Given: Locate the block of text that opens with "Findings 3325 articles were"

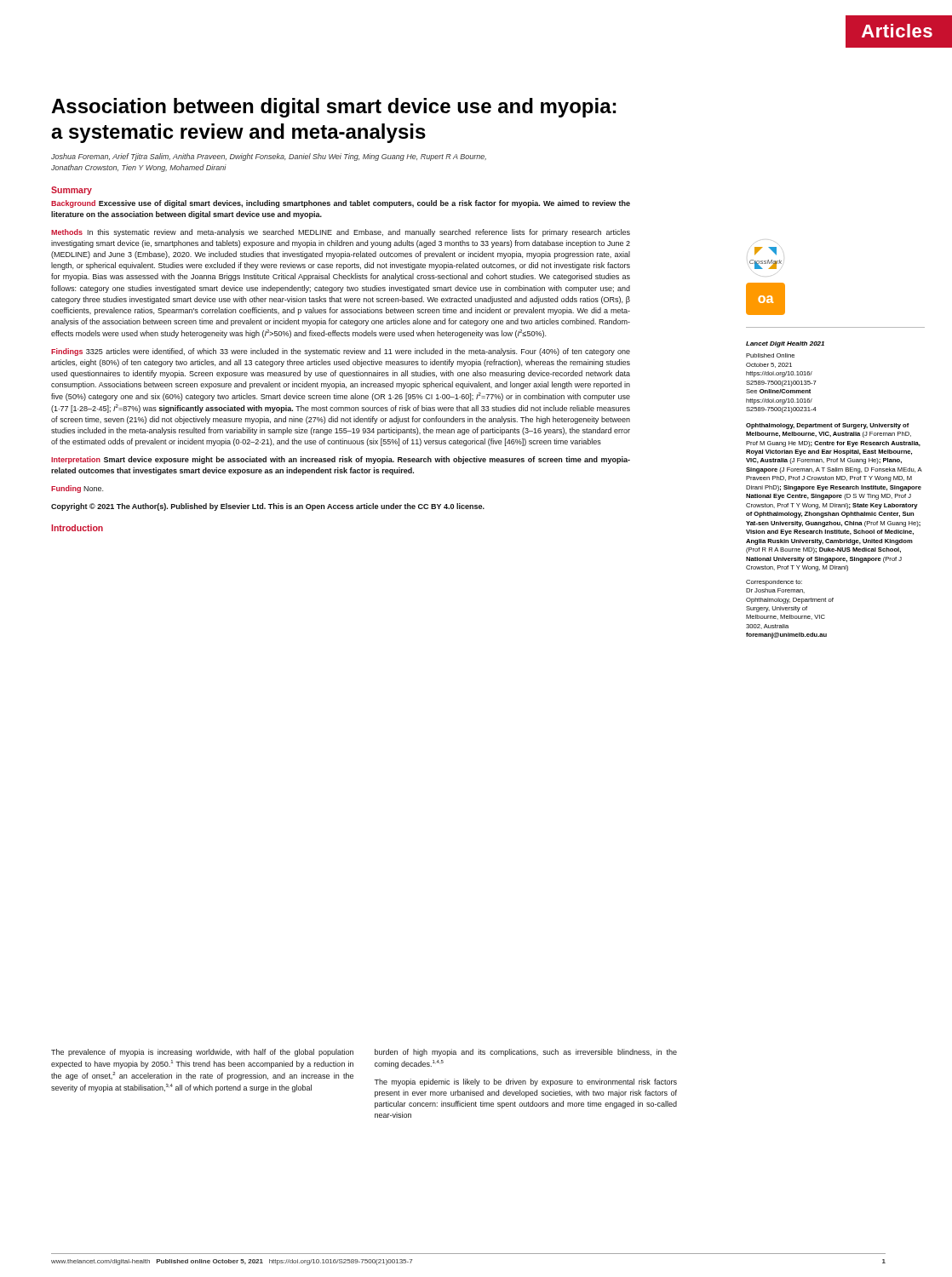Looking at the screenshot, I should tap(341, 397).
